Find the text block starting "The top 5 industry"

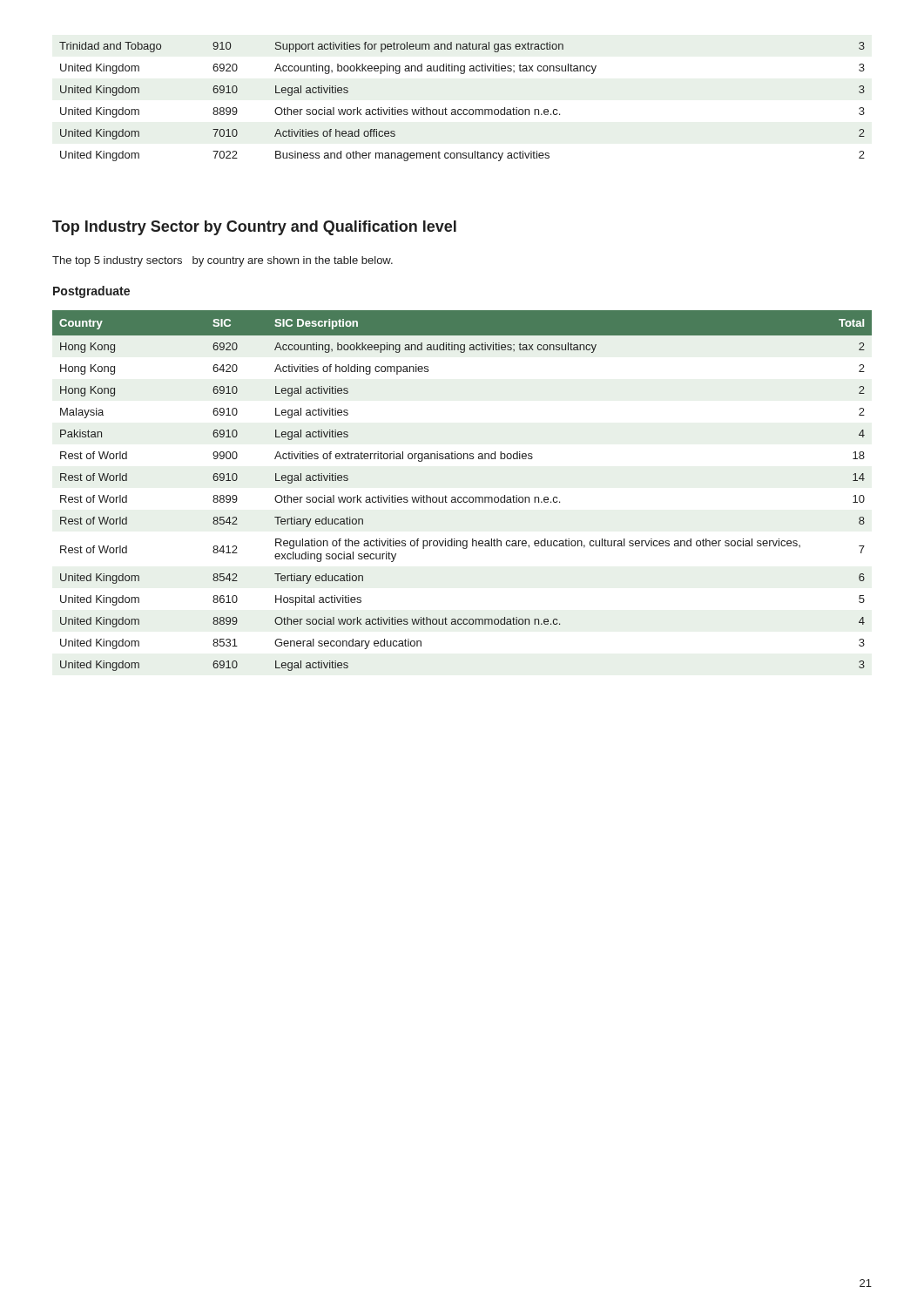[x=223, y=261]
